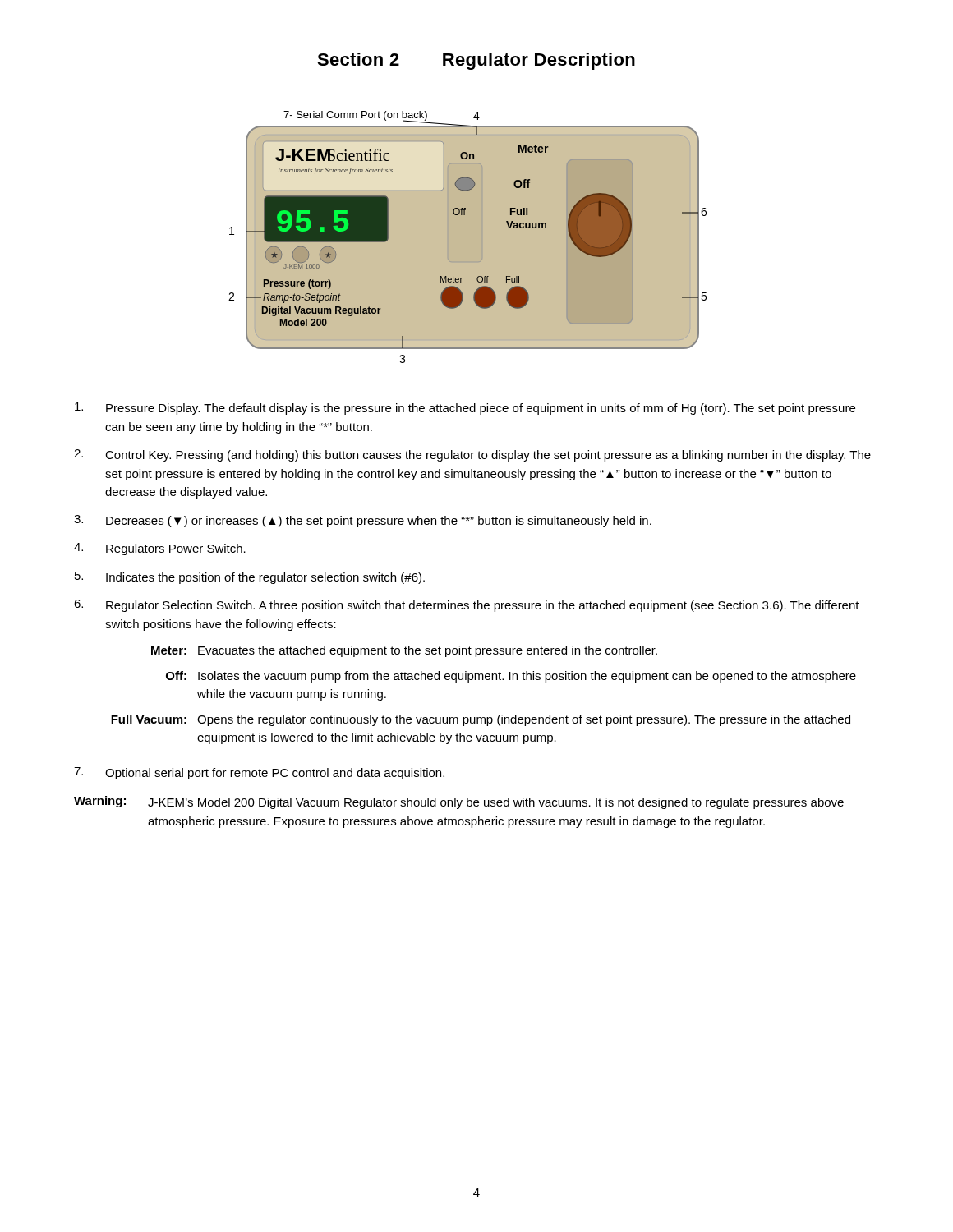Locate the text starting "4. Regulators Power Switch."
The image size is (953, 1232).
pyautogui.click(x=160, y=549)
